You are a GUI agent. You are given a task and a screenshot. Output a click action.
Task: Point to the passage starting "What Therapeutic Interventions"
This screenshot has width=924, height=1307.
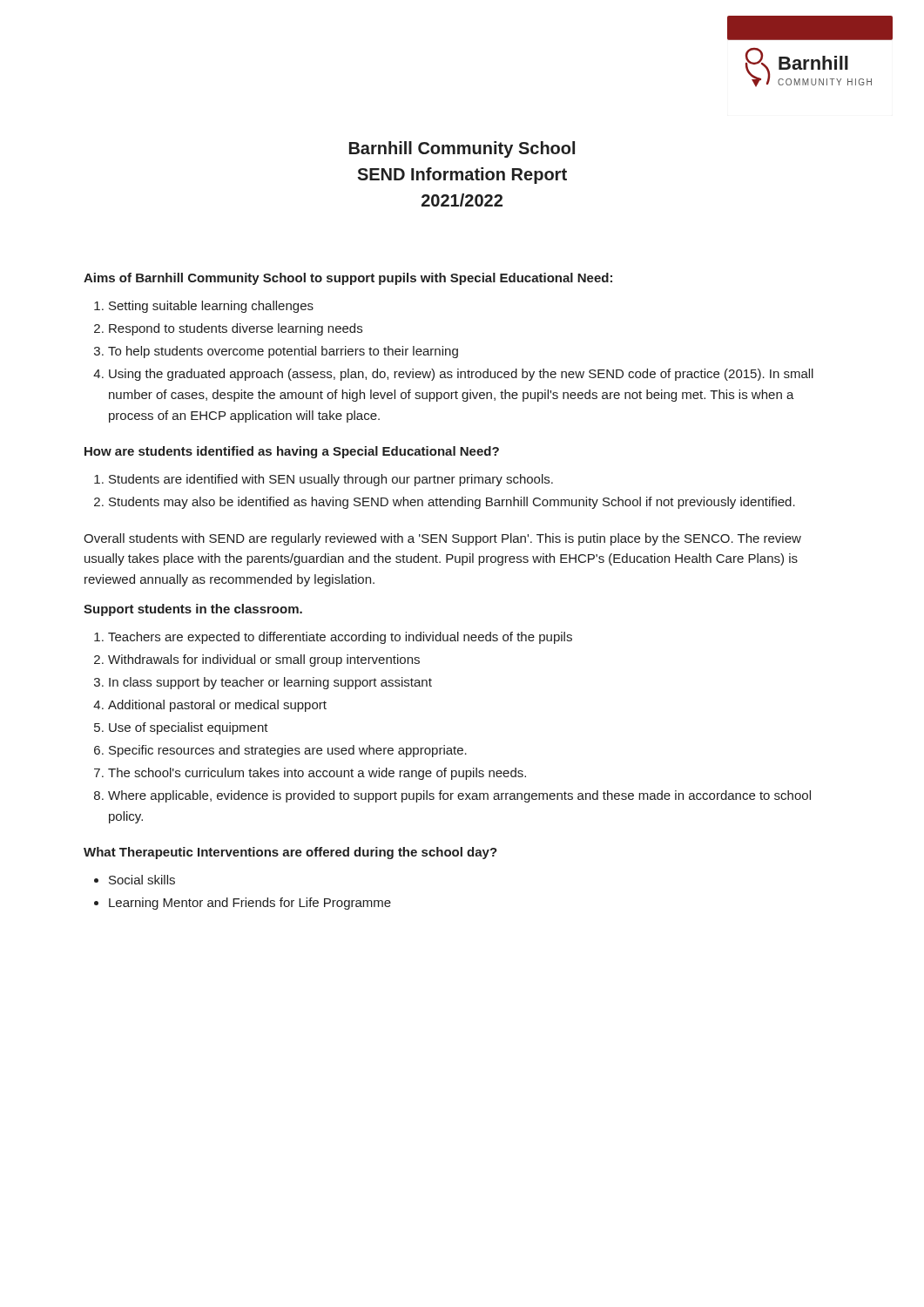pos(290,852)
